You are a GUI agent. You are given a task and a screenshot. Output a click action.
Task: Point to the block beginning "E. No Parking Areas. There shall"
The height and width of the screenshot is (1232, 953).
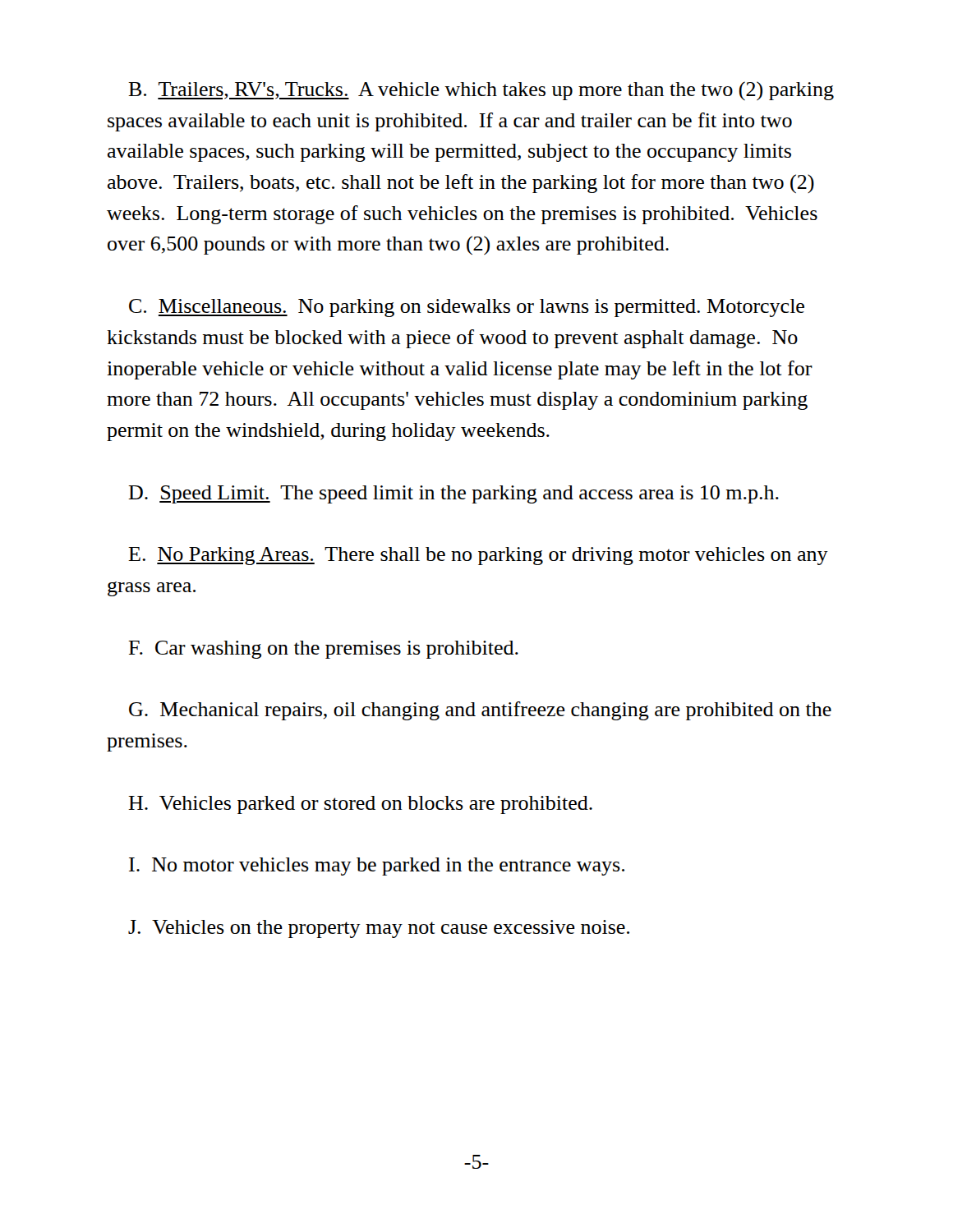point(476,570)
